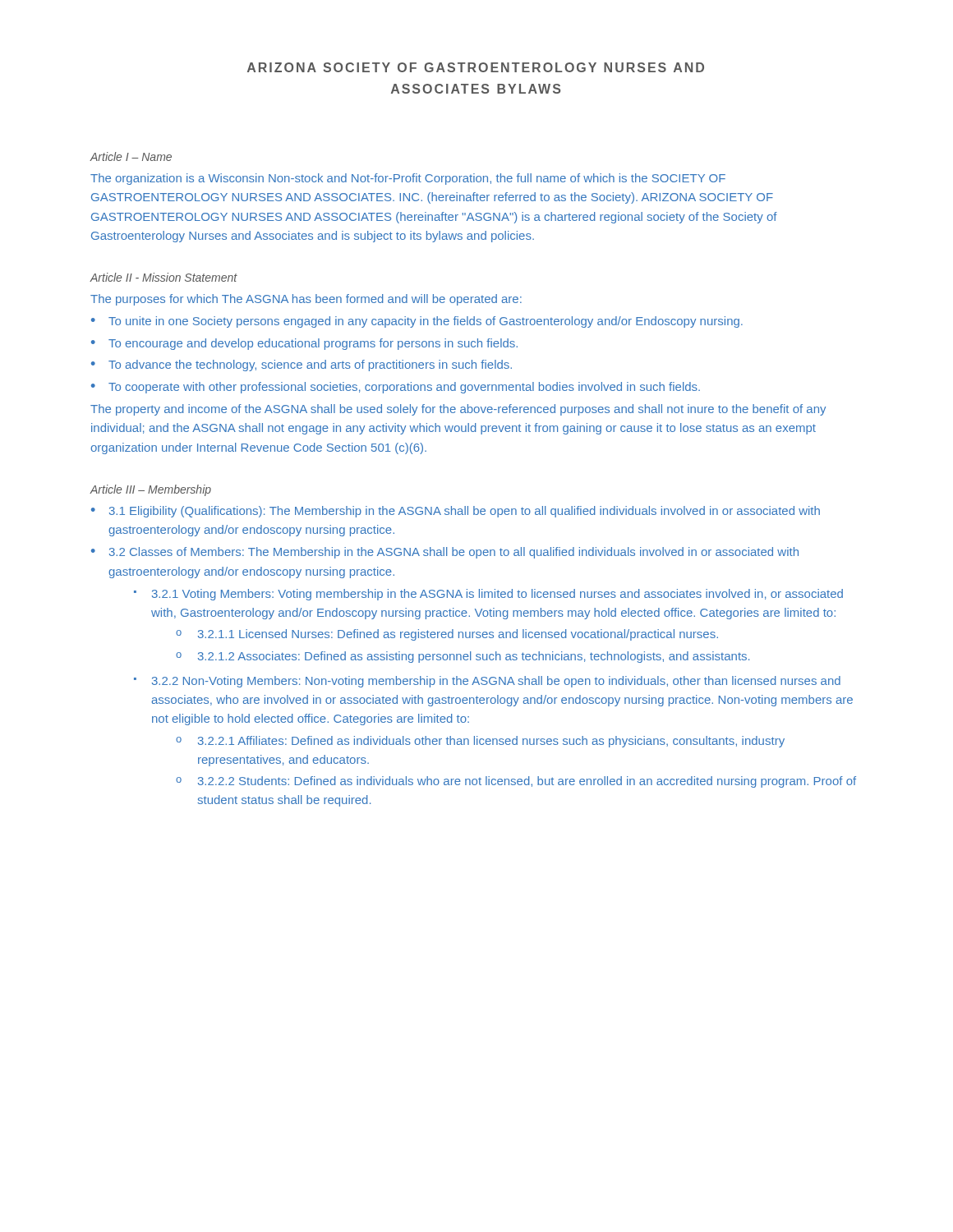The height and width of the screenshot is (1232, 953).
Task: Locate the element starting "Article III – Membership"
Action: (151, 489)
